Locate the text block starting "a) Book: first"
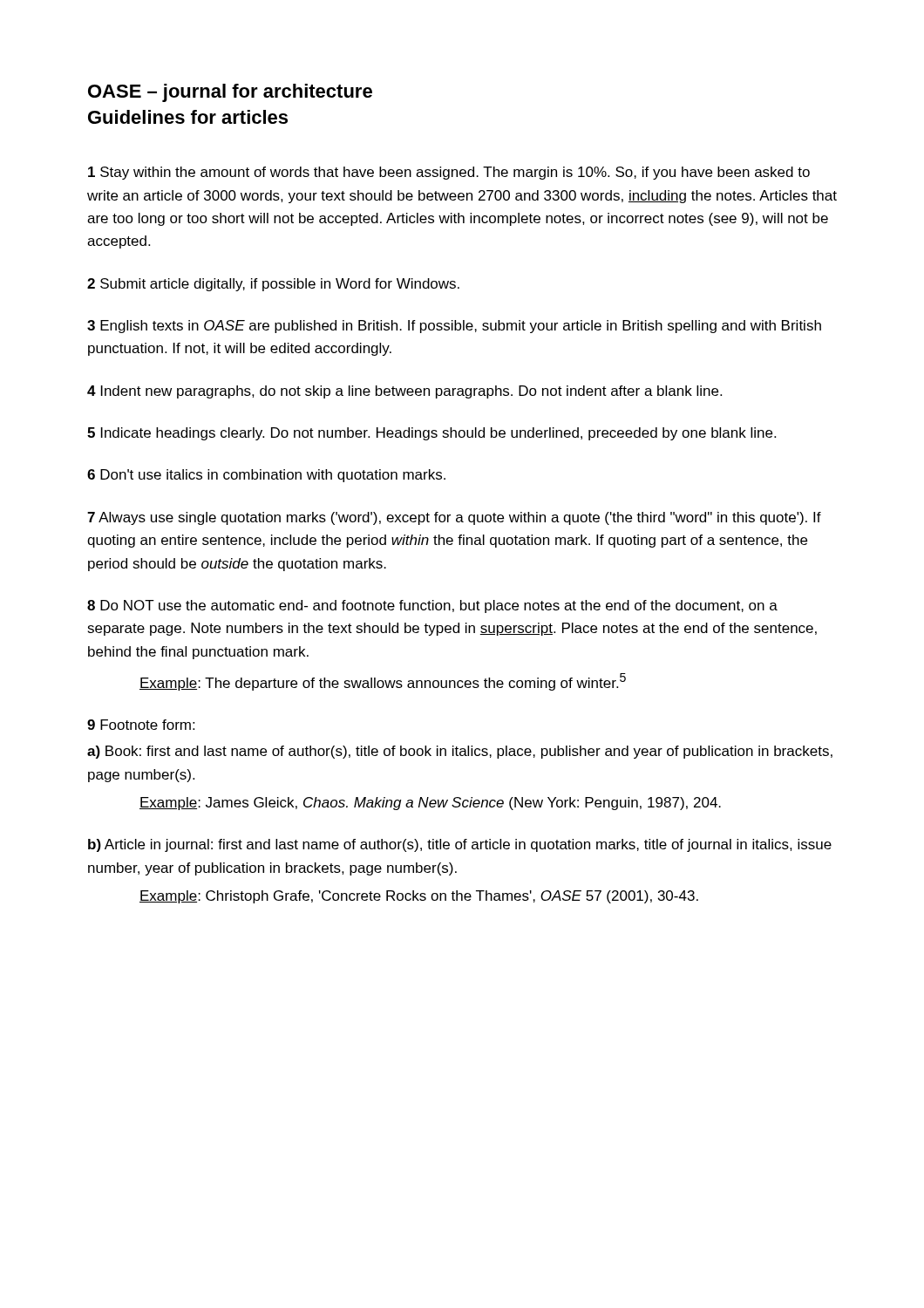 tap(460, 752)
